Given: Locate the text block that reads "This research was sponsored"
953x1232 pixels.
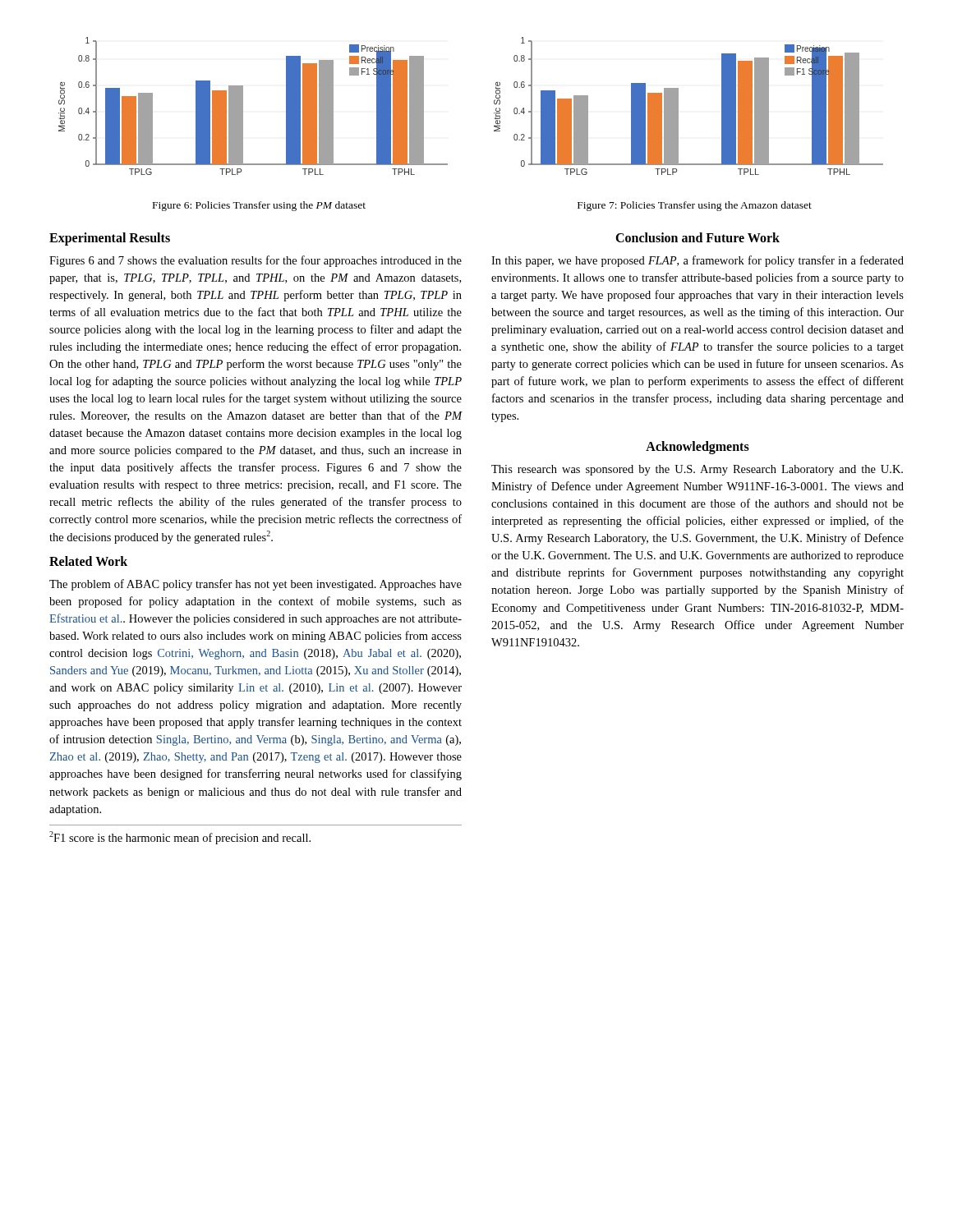Looking at the screenshot, I should pyautogui.click(x=698, y=556).
